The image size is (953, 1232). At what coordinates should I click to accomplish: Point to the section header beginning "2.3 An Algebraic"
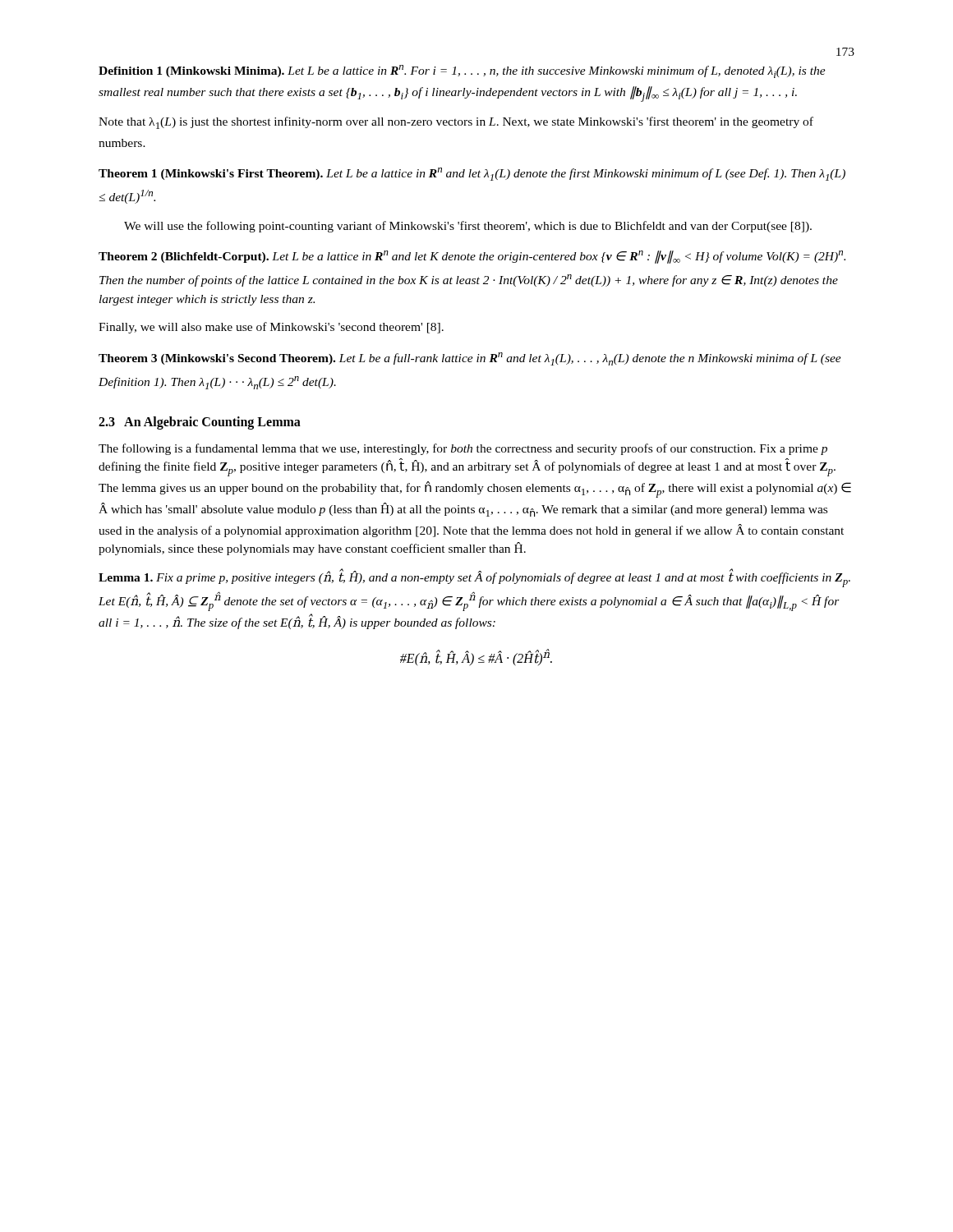(x=200, y=422)
